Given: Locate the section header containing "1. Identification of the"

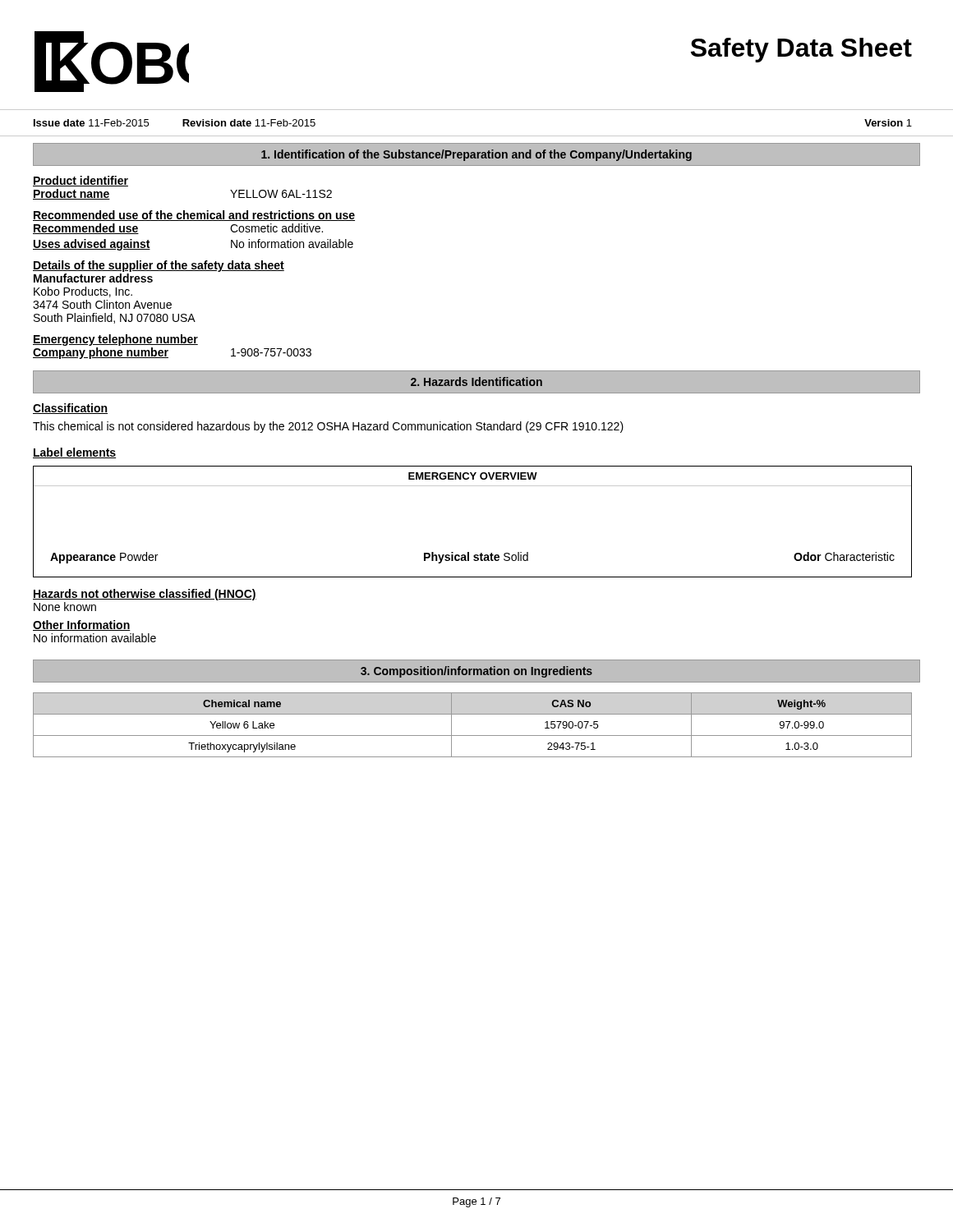Looking at the screenshot, I should tap(476, 154).
